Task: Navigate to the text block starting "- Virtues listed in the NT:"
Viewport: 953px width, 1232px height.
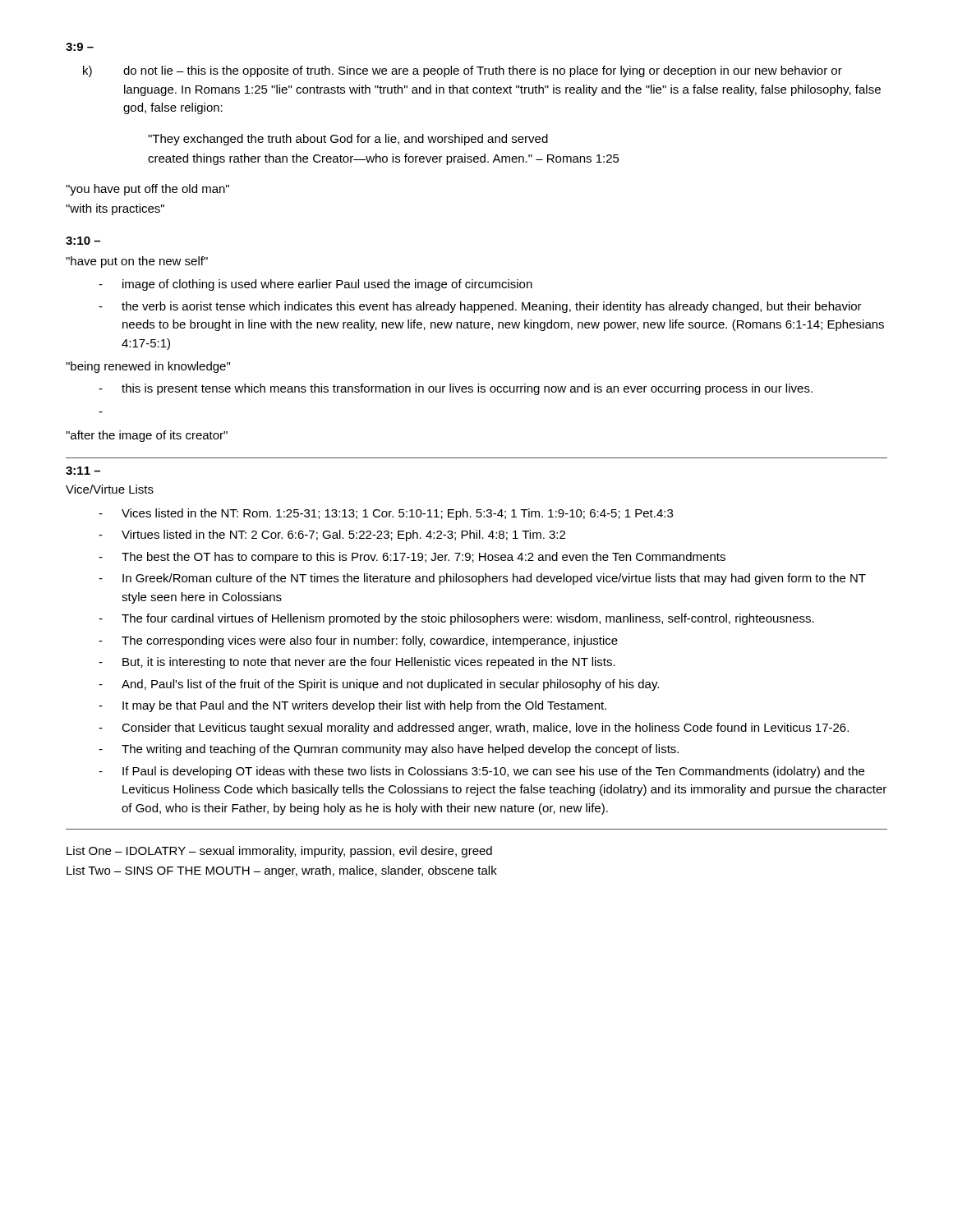Action: tap(476, 535)
